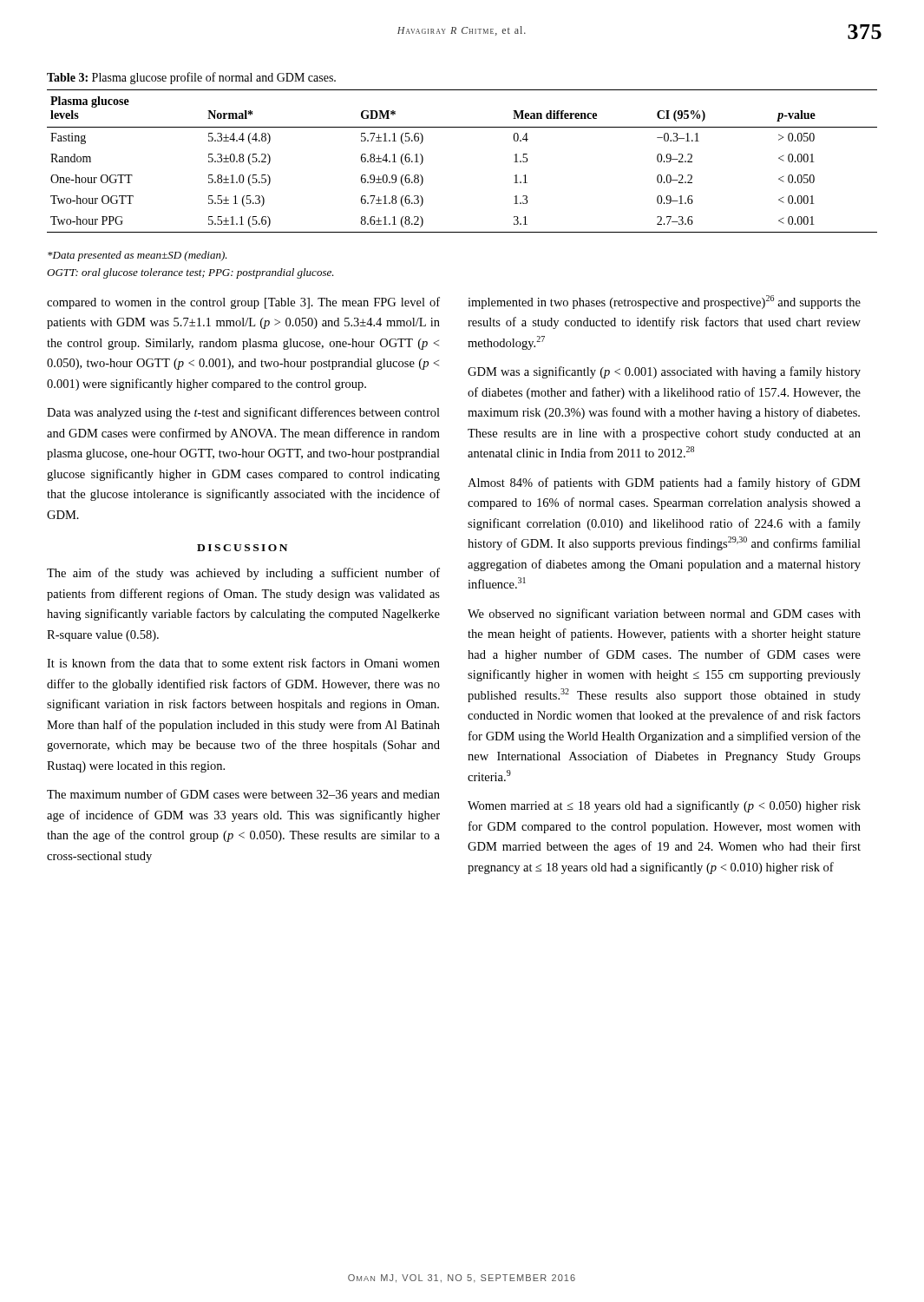This screenshot has width=924, height=1302.
Task: Click on the text block that says "It is known from the data that"
Action: point(243,714)
